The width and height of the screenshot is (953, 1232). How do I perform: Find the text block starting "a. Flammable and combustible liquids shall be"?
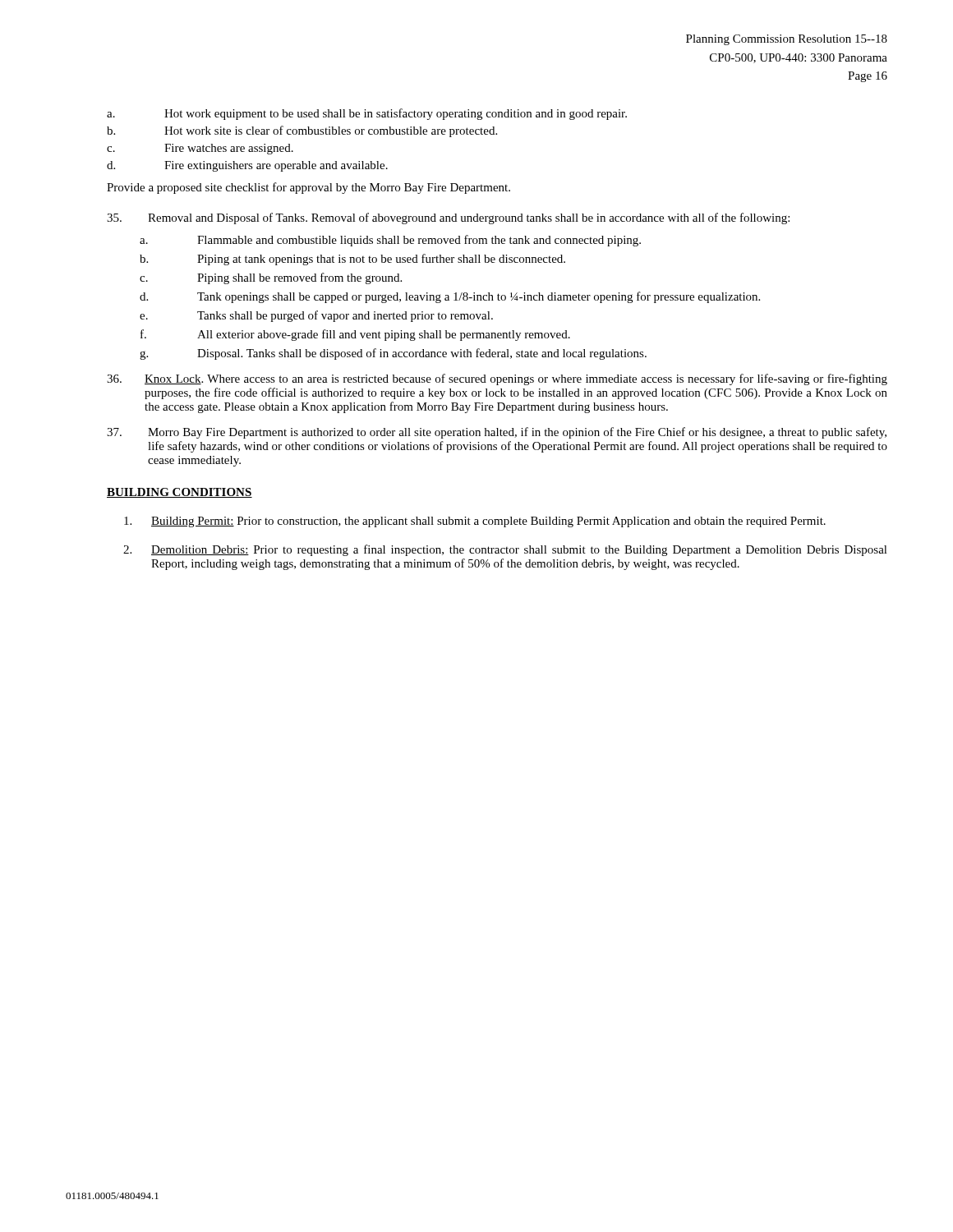click(x=513, y=240)
